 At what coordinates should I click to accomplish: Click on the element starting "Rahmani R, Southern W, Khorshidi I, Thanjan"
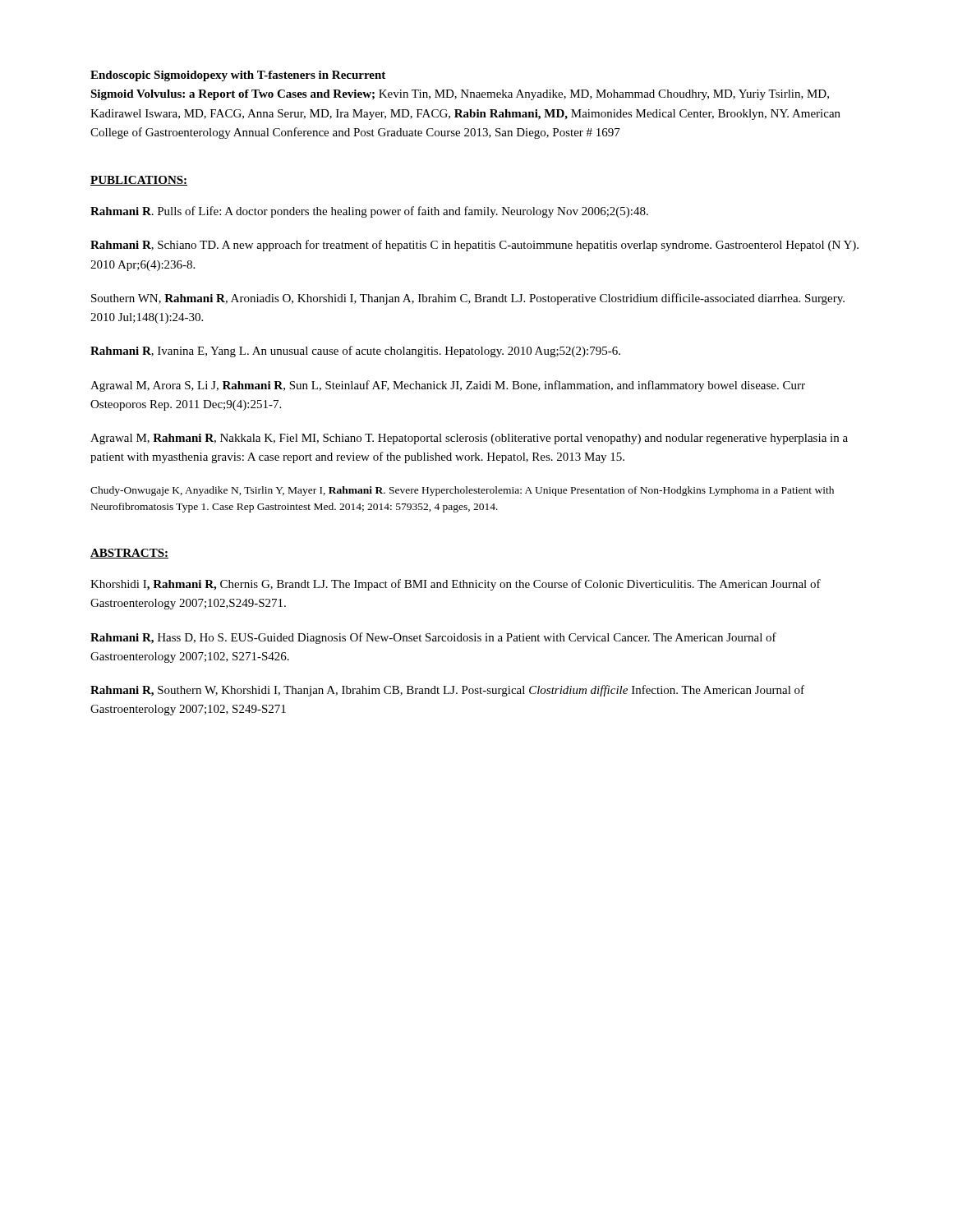447,699
